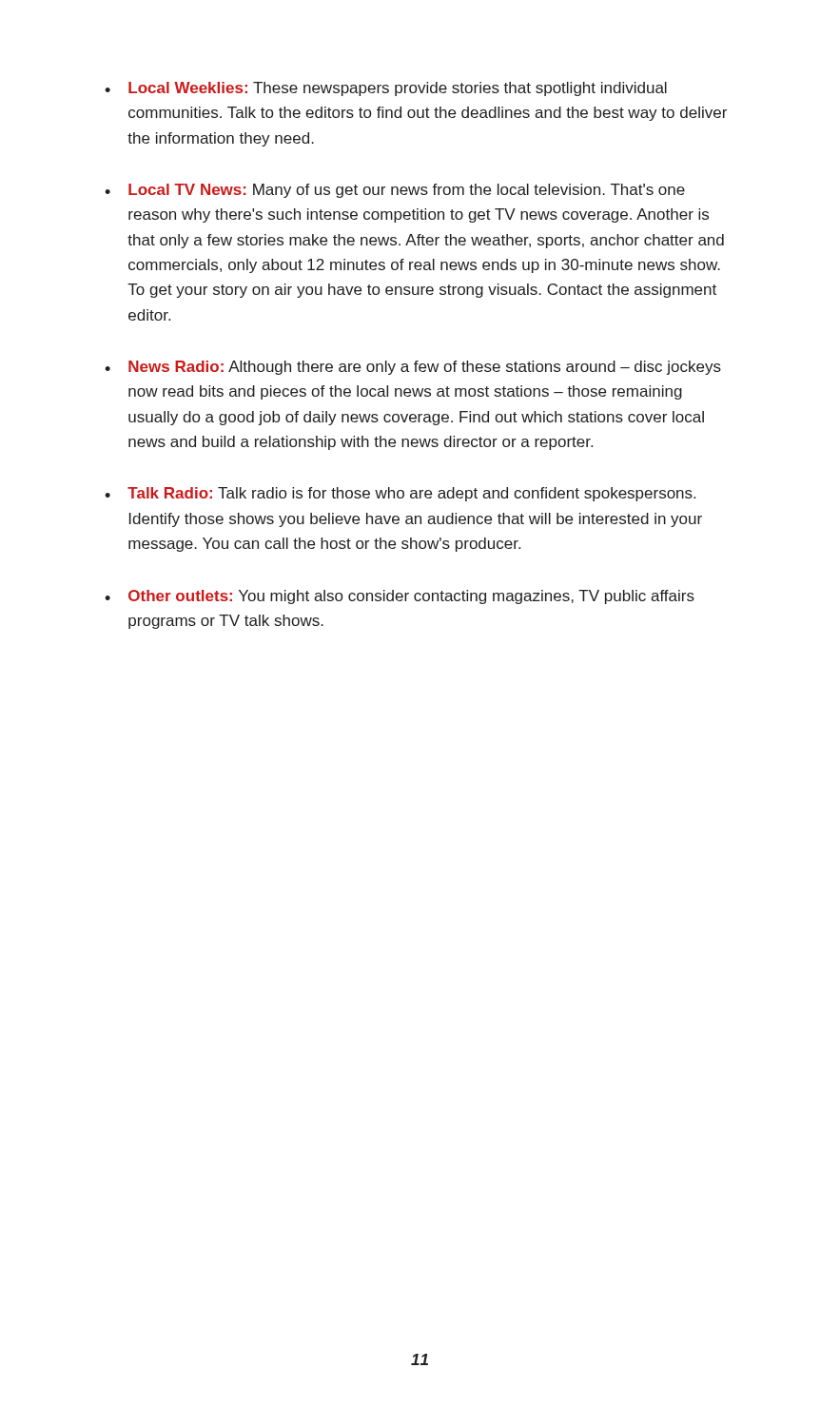Click on the block starting "• News Radio: Although there are"
Viewport: 840px width, 1427px height.
[420, 405]
